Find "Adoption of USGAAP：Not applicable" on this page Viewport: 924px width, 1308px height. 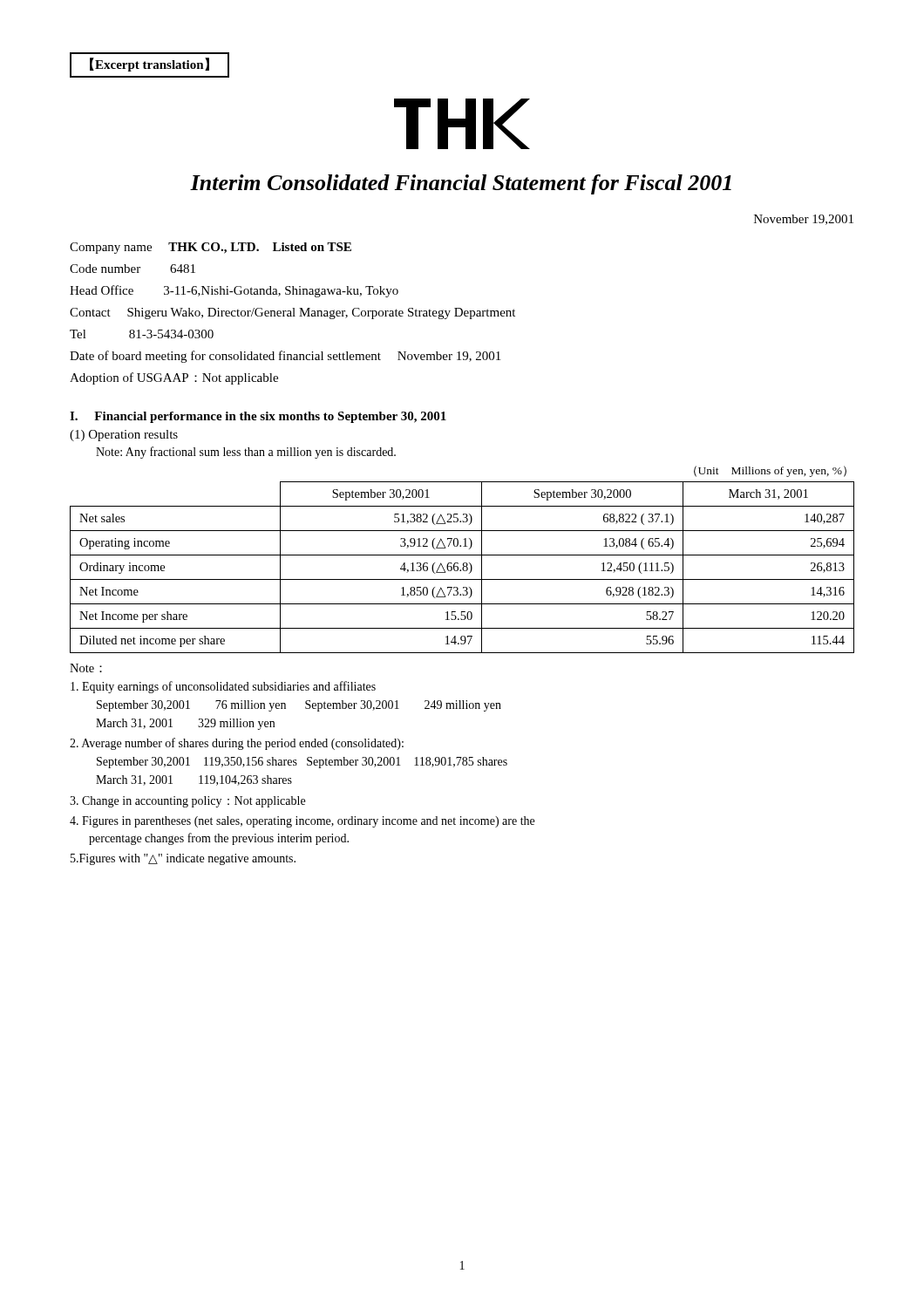174,378
